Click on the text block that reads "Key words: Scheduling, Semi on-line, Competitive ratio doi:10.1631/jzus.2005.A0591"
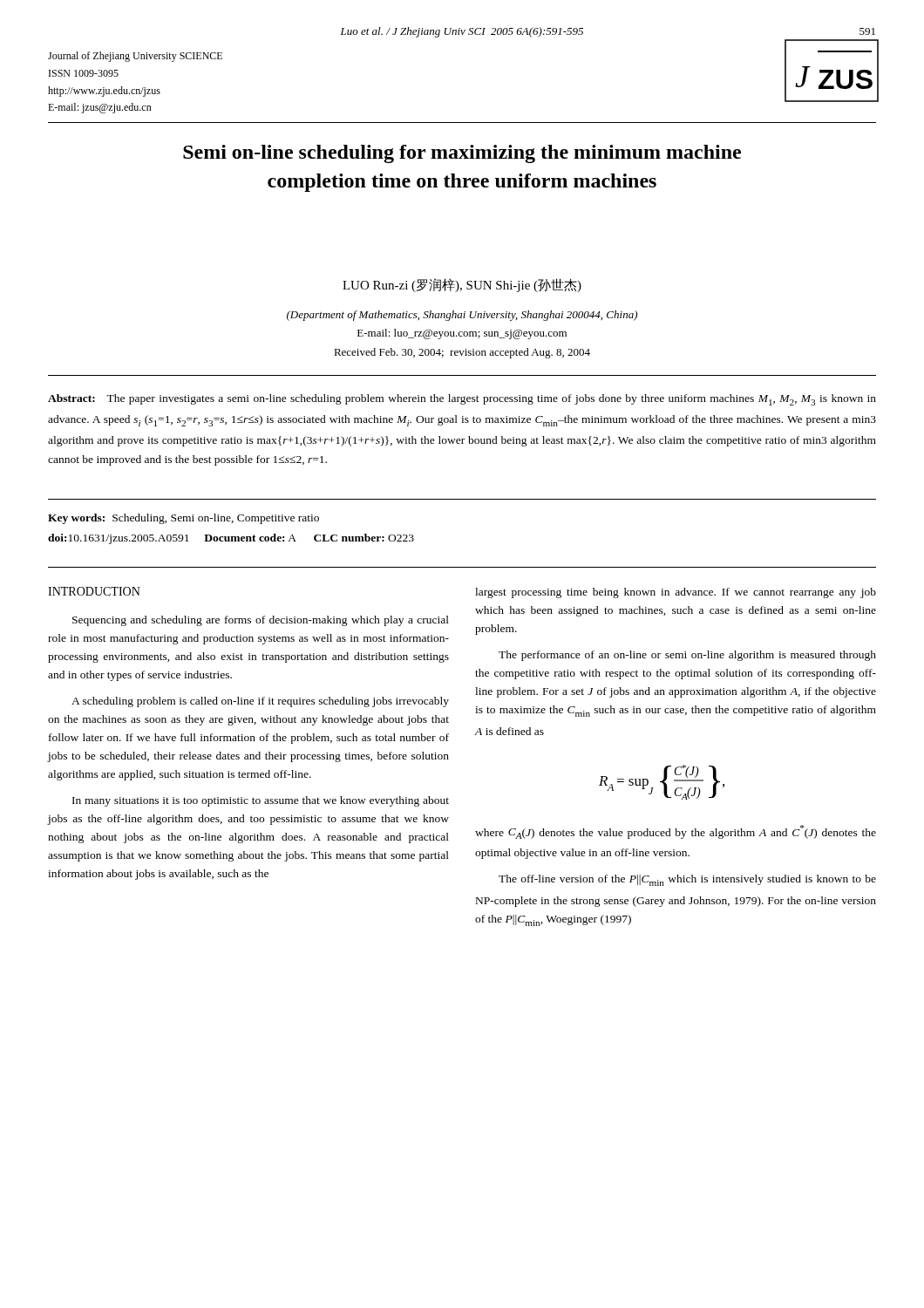The image size is (924, 1308). click(231, 528)
